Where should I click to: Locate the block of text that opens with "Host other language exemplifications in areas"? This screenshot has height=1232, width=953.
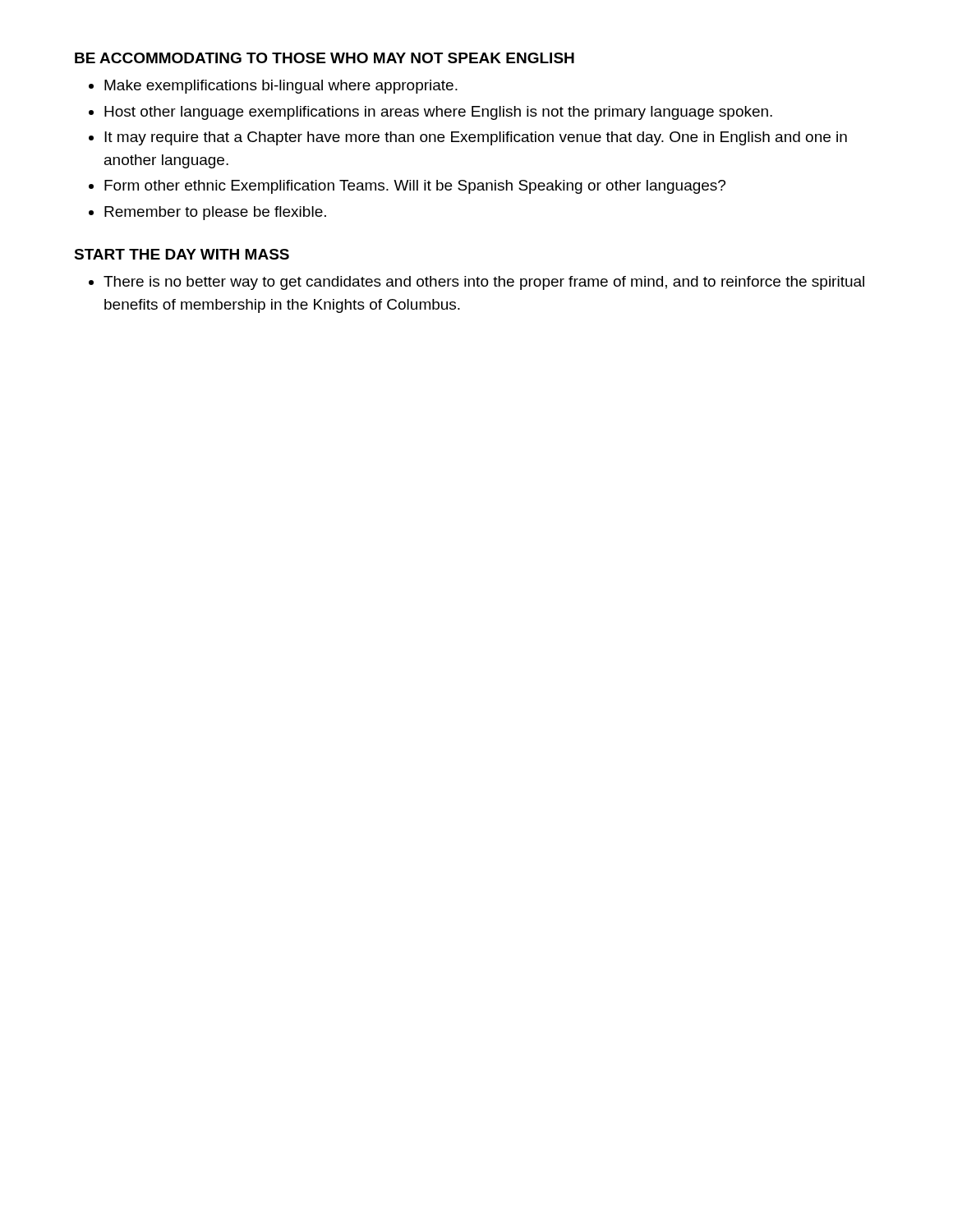(438, 111)
